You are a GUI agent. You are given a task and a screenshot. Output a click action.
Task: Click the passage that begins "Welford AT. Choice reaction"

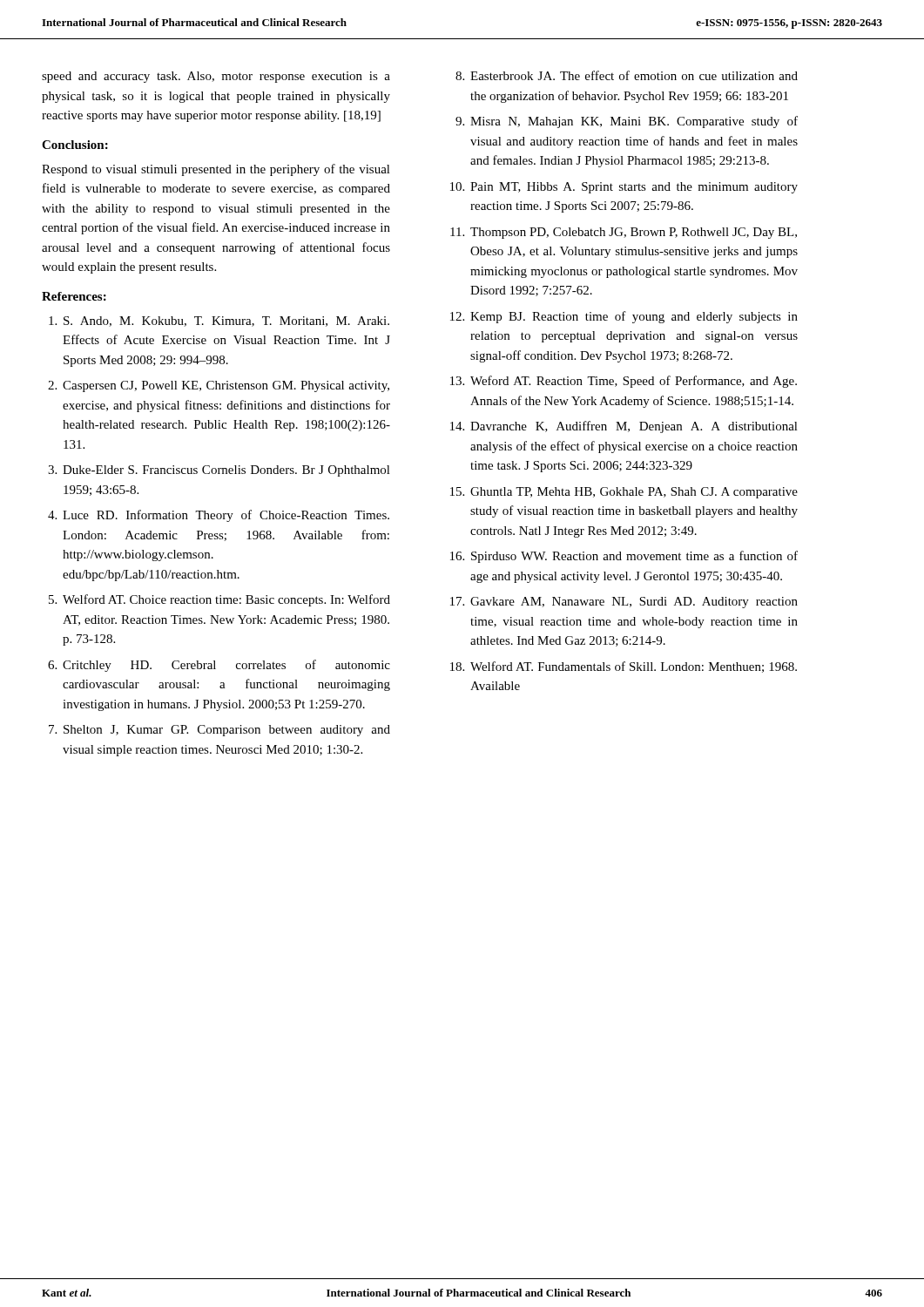point(226,619)
